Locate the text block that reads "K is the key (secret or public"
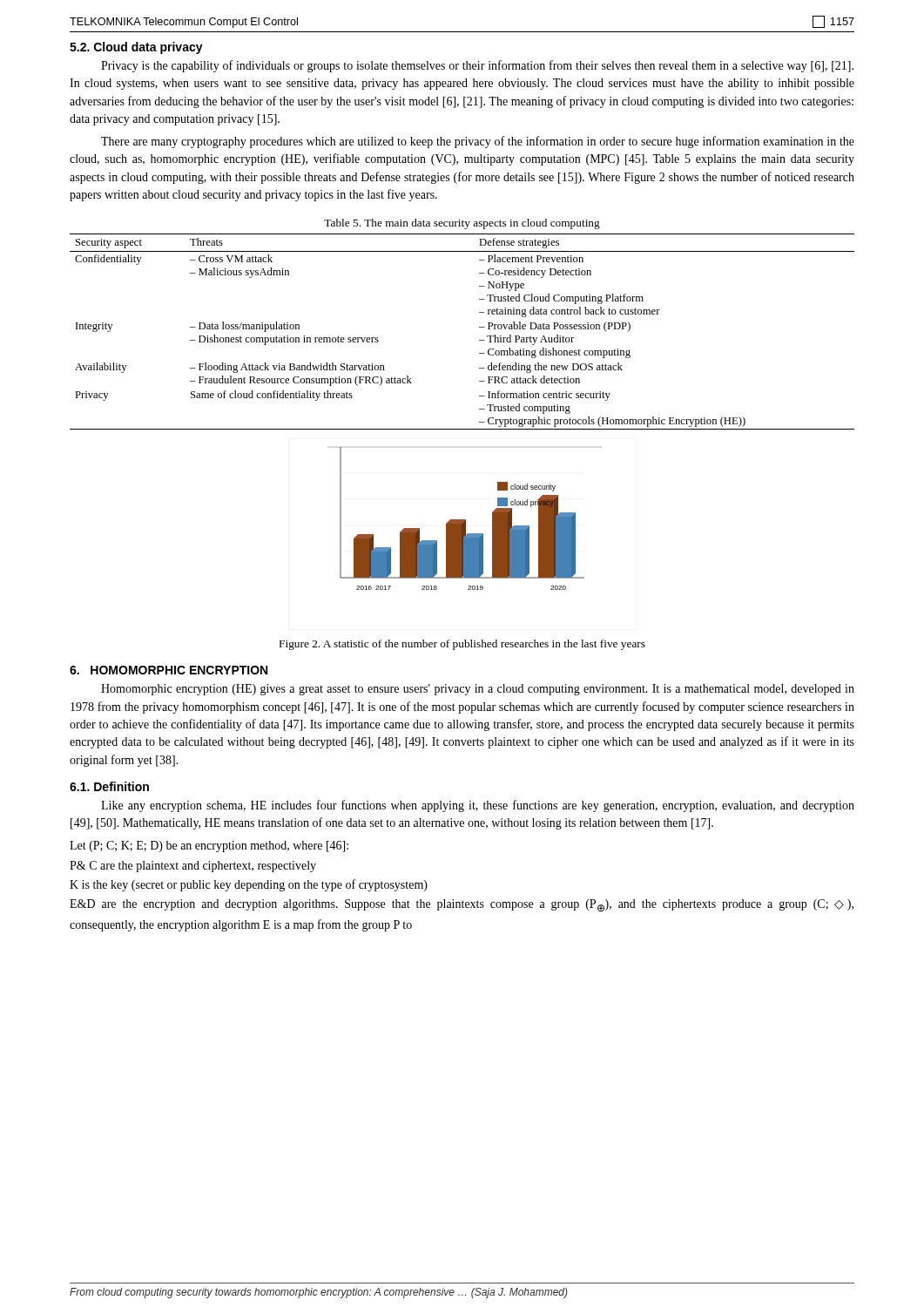 (x=249, y=885)
